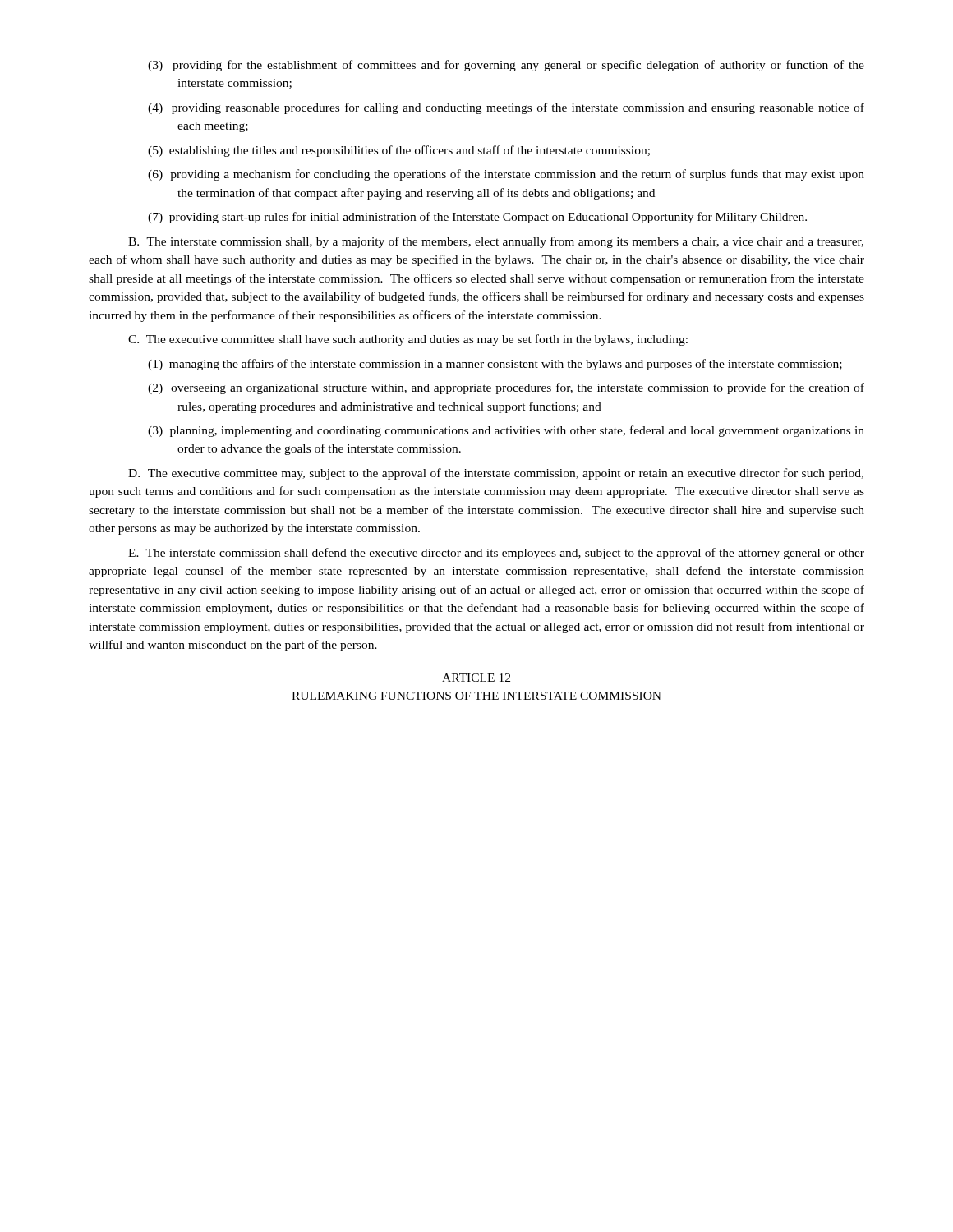Viewport: 953px width, 1232px height.
Task: Select the list item that says "(7) providing start-up rules for initial administration of"
Action: pos(506,217)
